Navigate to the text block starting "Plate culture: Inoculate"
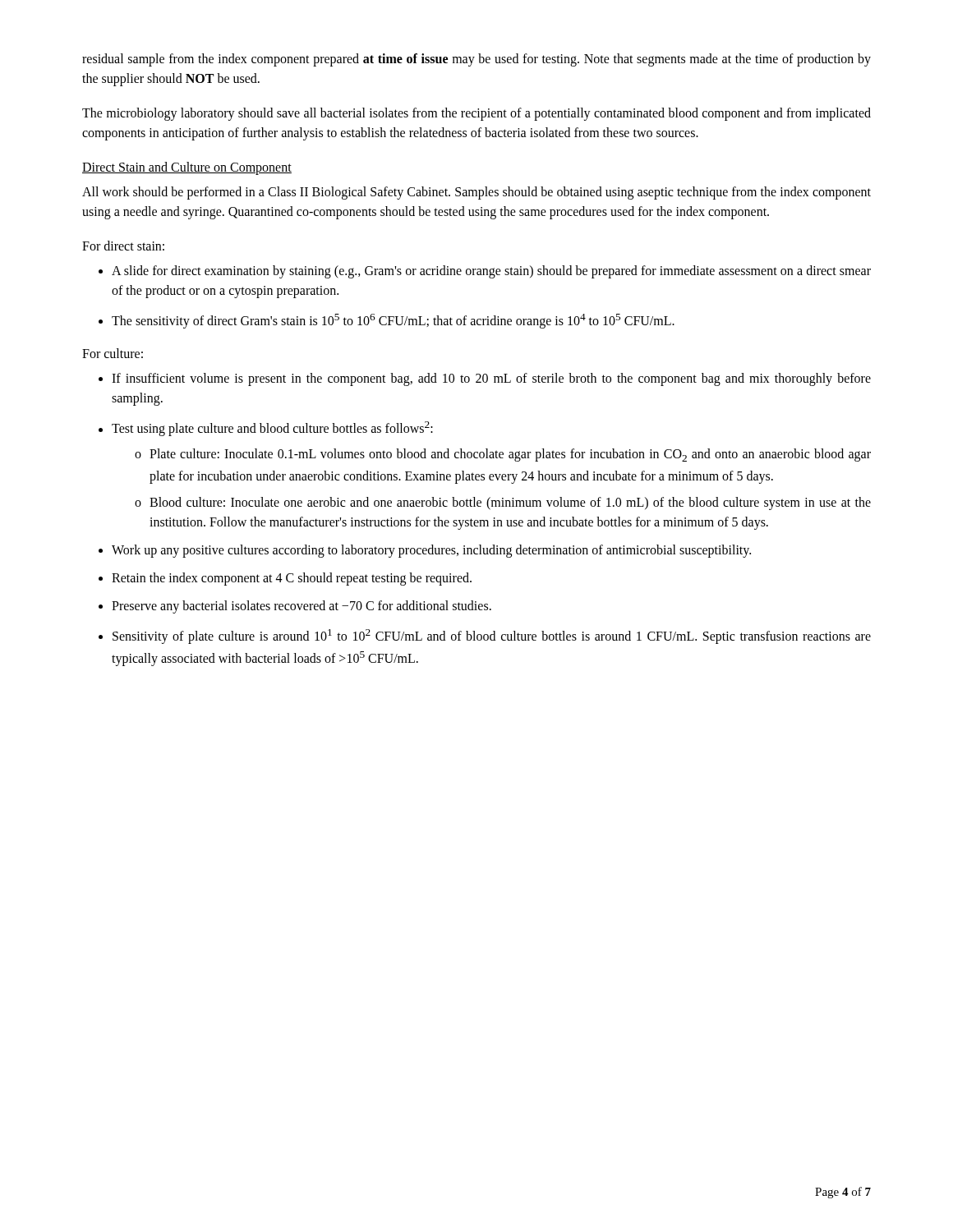Image resolution: width=953 pixels, height=1232 pixels. tap(503, 465)
